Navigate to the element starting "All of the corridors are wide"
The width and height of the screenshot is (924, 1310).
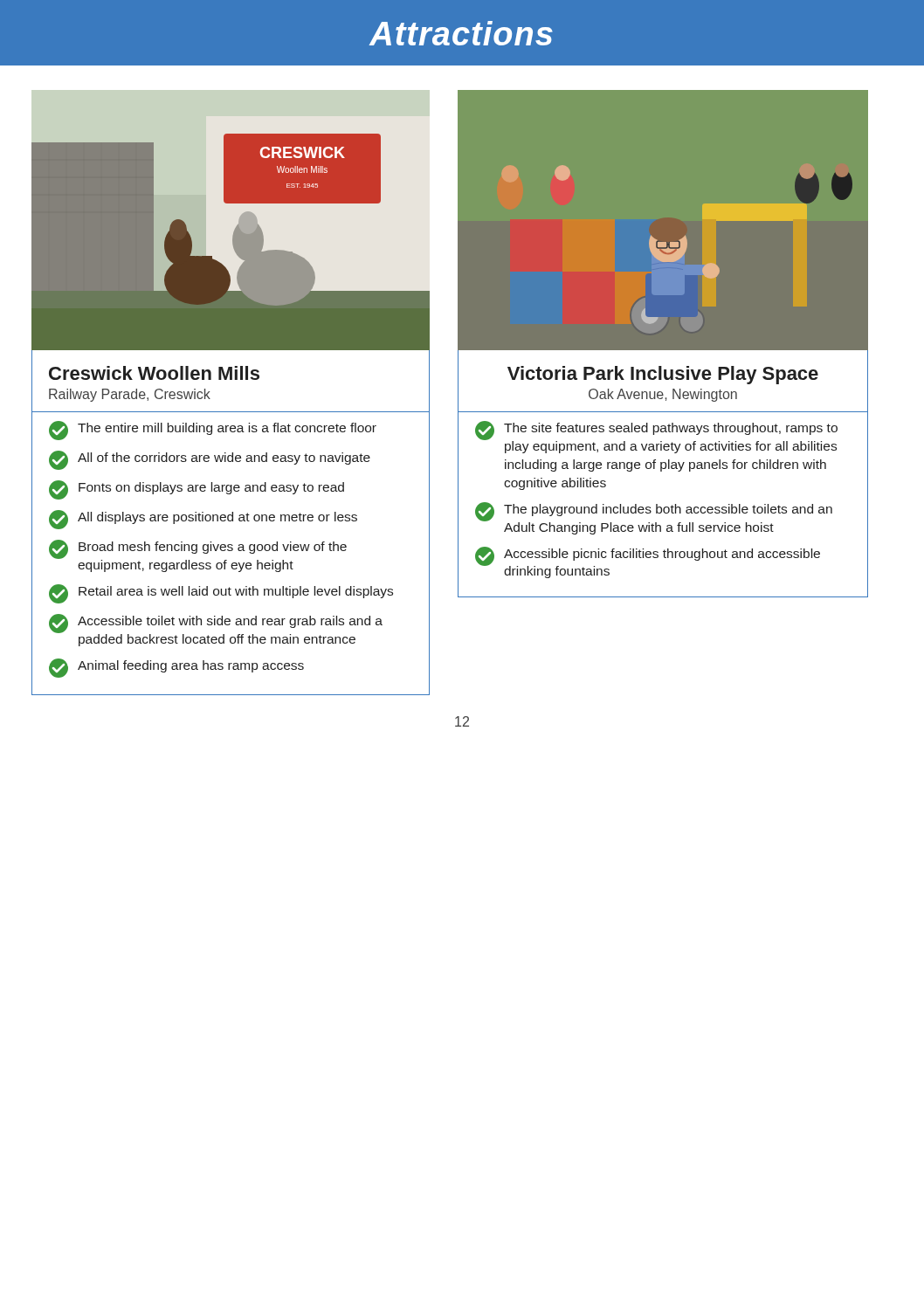tap(209, 460)
